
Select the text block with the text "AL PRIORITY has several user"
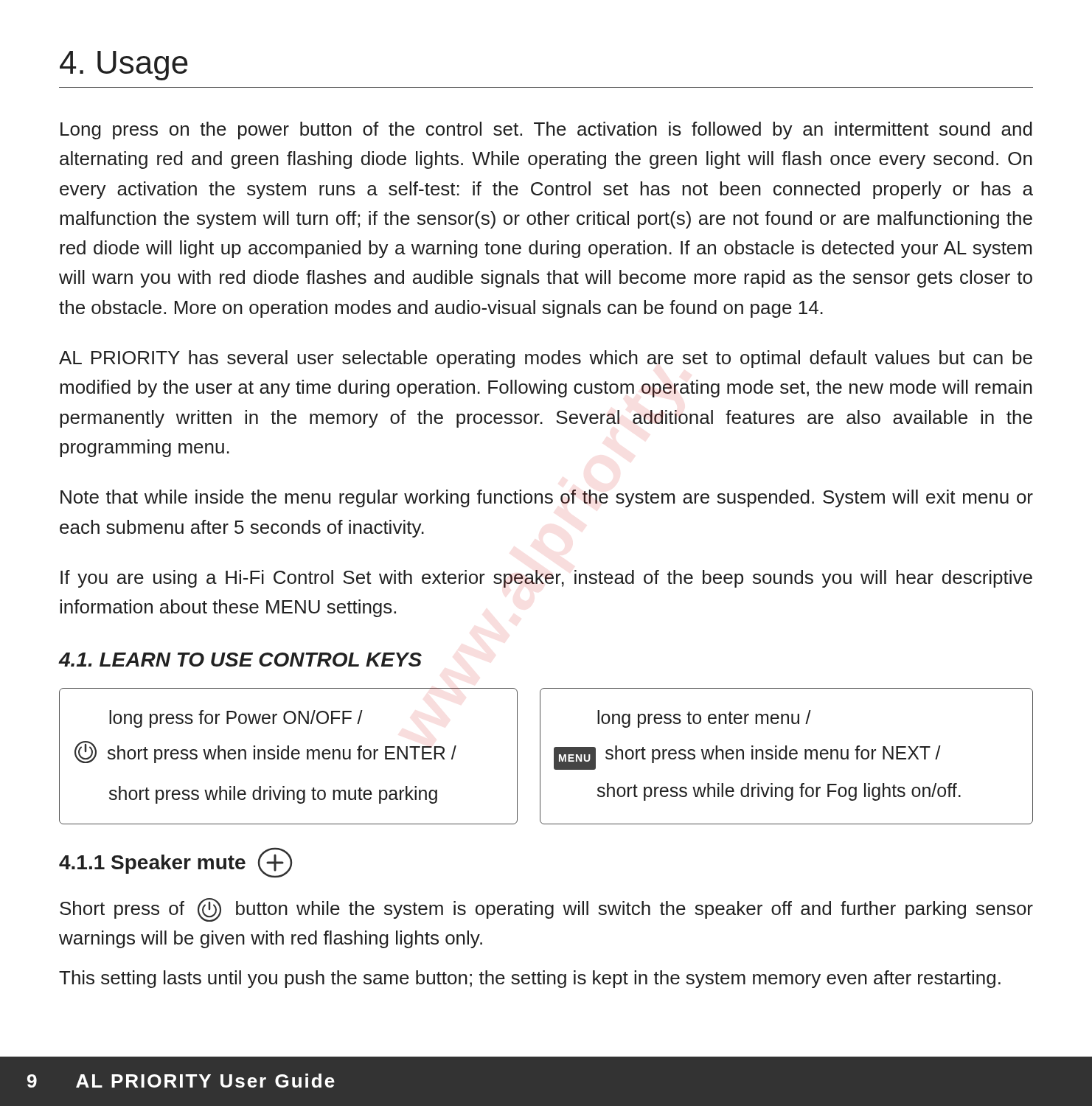(546, 402)
